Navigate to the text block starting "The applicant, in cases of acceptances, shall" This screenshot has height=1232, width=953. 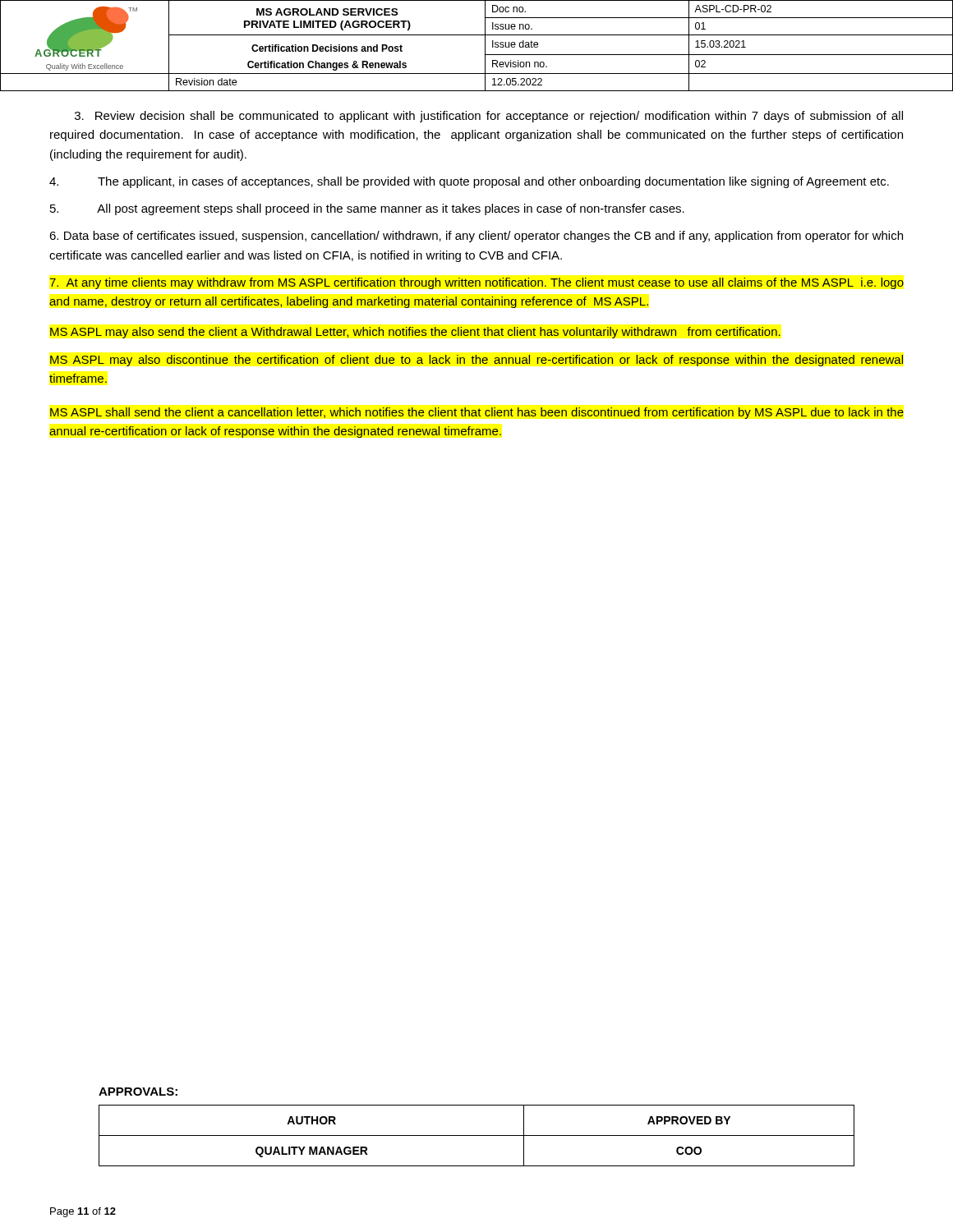469,181
